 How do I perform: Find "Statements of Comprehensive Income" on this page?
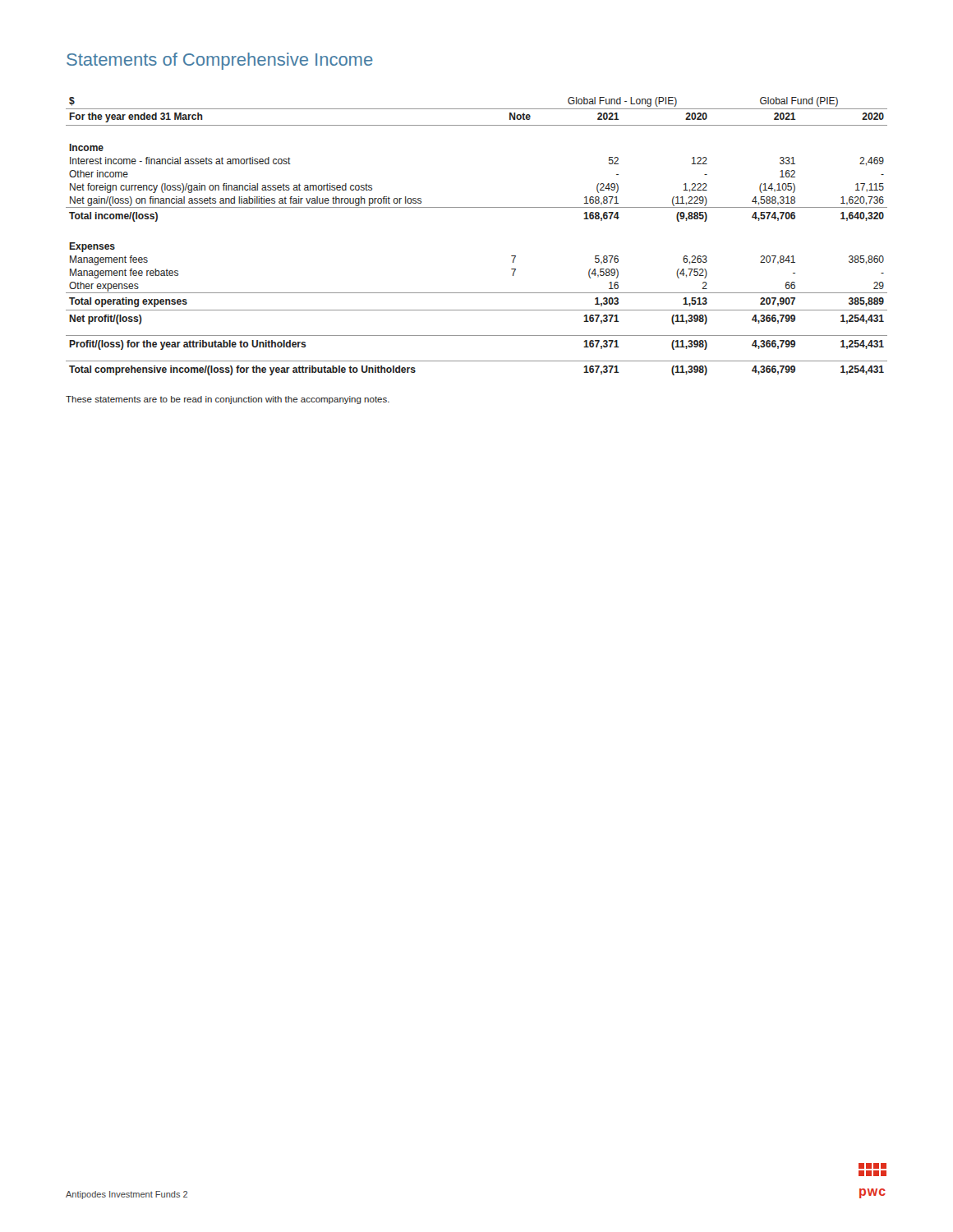tap(220, 61)
